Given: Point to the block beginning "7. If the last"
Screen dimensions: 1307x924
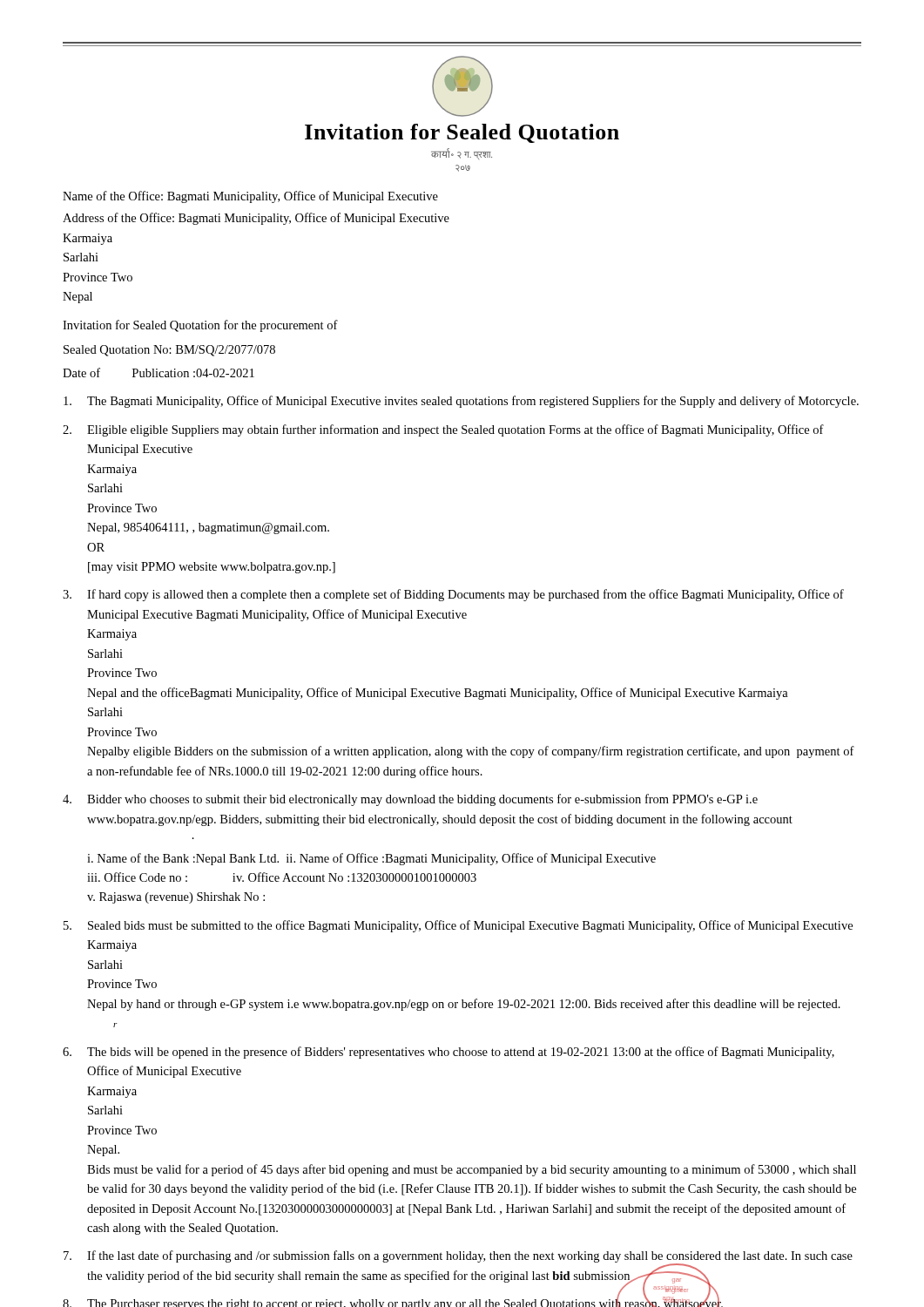Looking at the screenshot, I should coord(462,1266).
